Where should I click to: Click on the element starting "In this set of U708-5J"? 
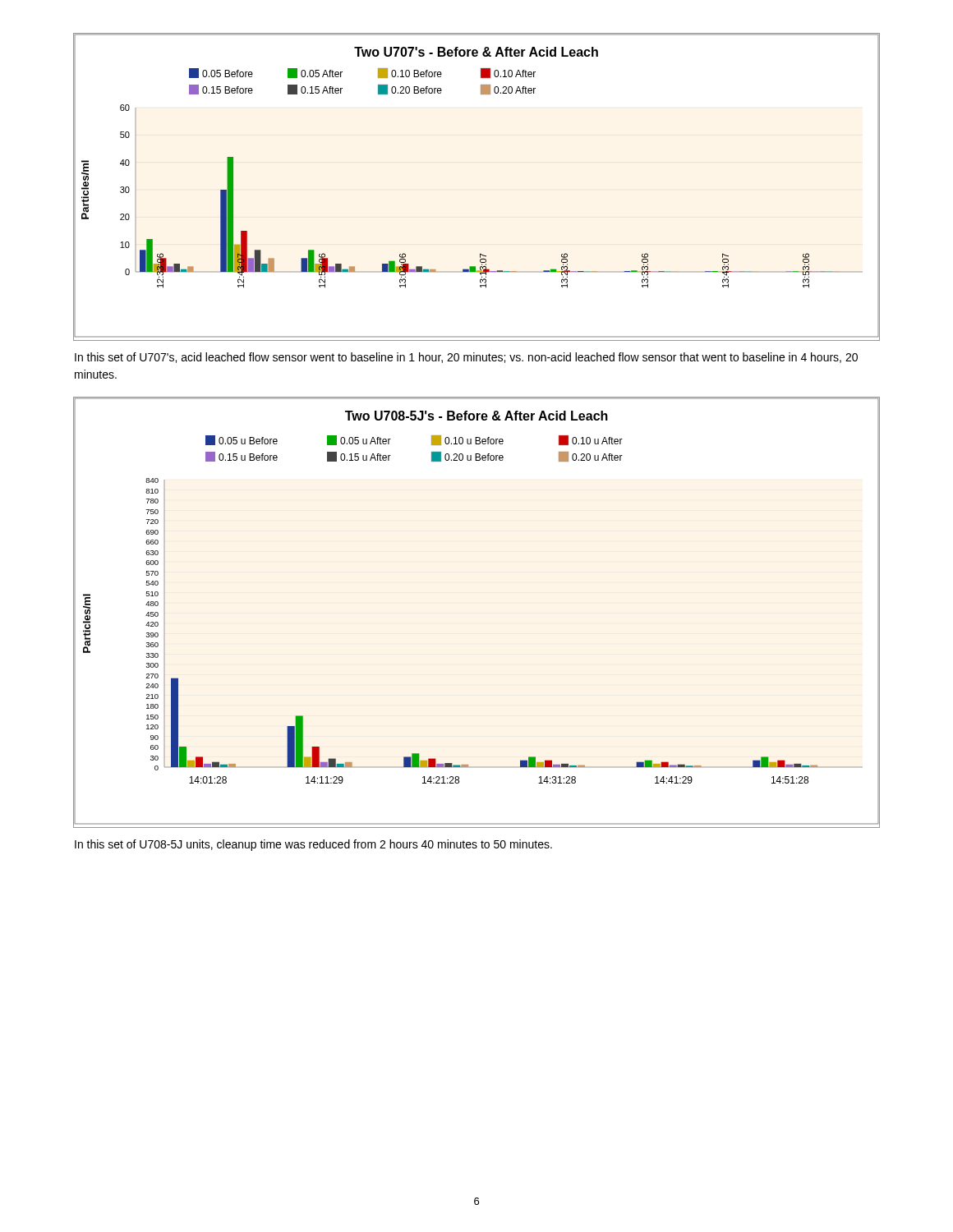pyautogui.click(x=313, y=844)
